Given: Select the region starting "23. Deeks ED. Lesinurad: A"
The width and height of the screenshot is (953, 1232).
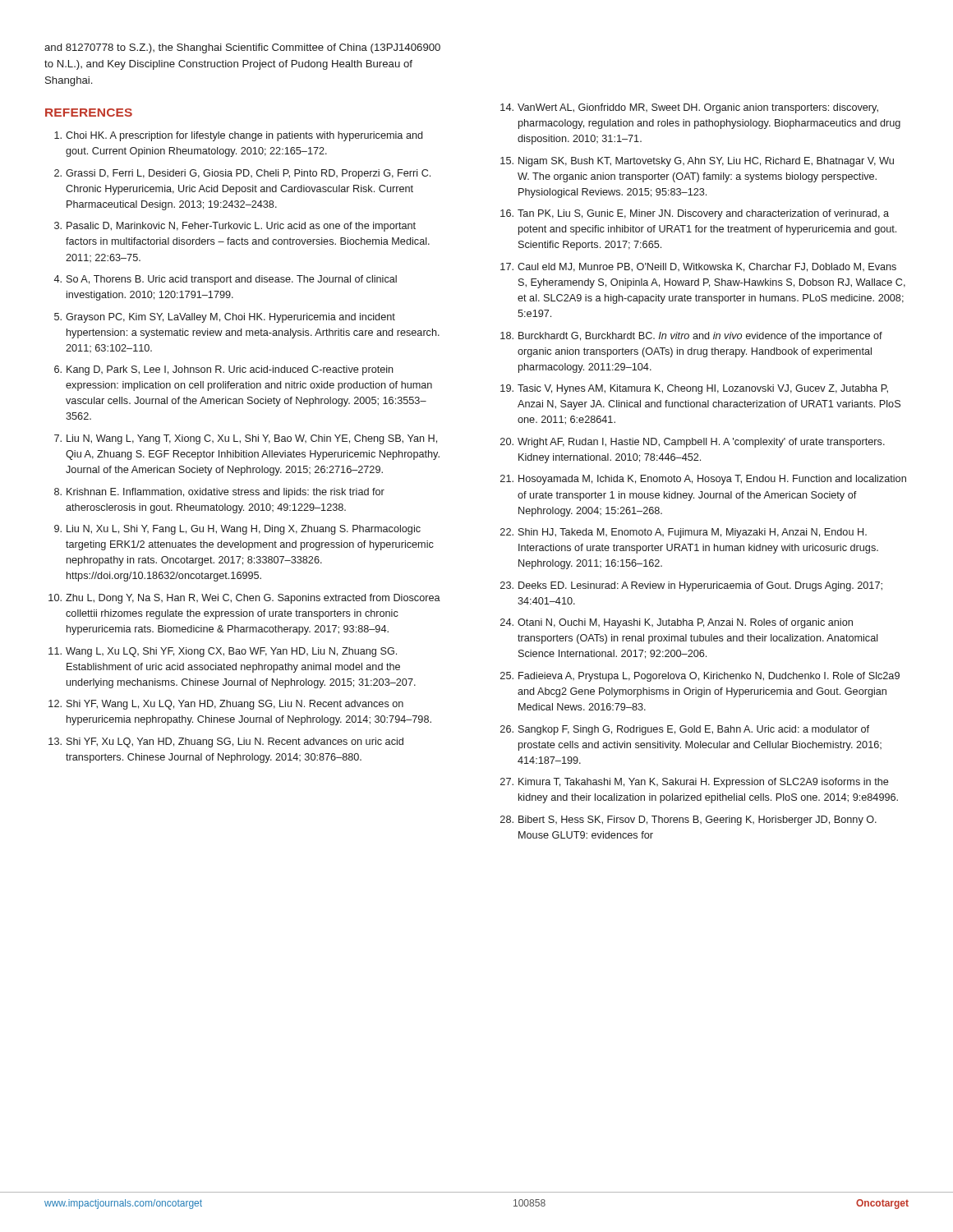Looking at the screenshot, I should (x=702, y=594).
